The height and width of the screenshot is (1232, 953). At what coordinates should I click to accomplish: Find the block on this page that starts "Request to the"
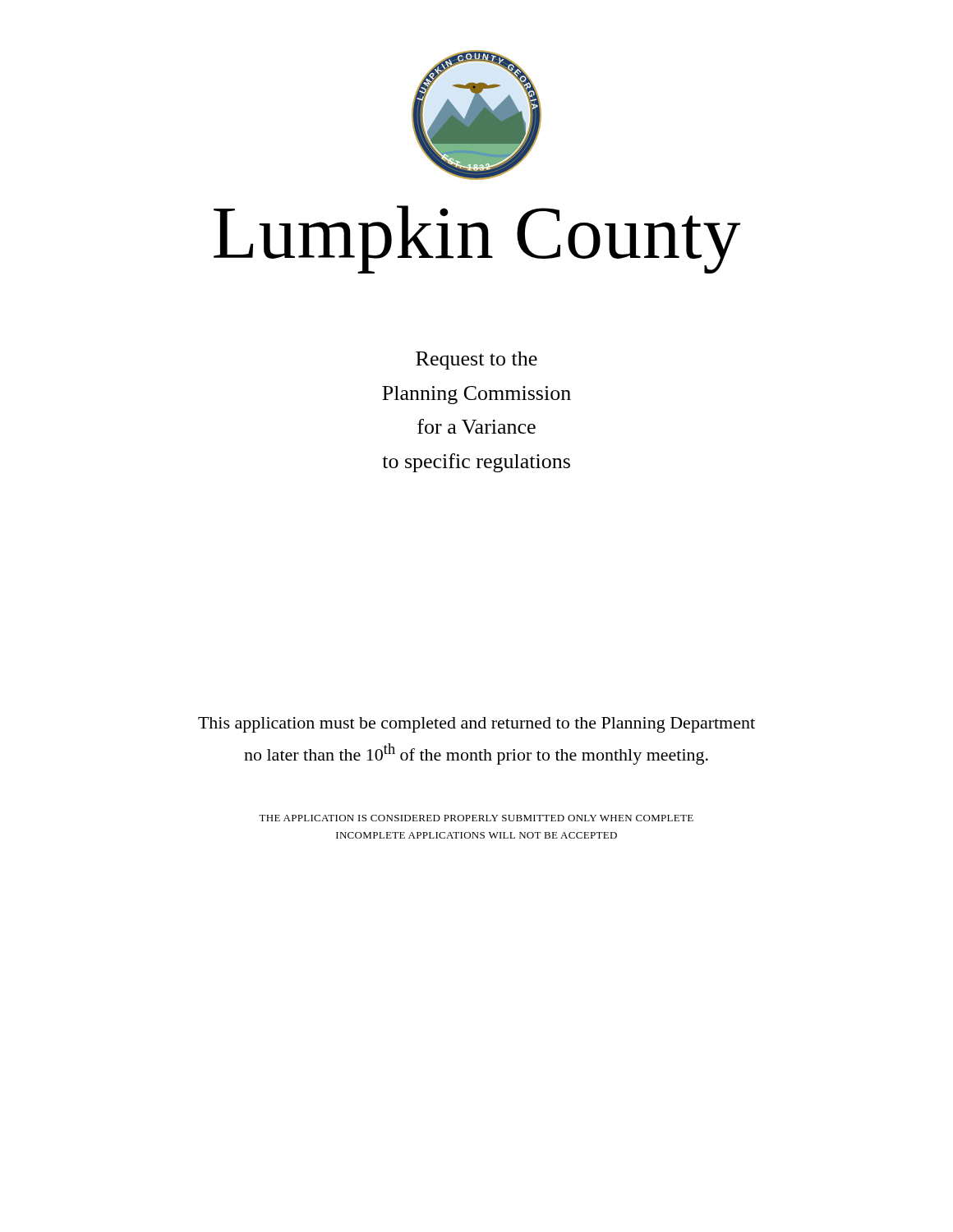pos(476,410)
